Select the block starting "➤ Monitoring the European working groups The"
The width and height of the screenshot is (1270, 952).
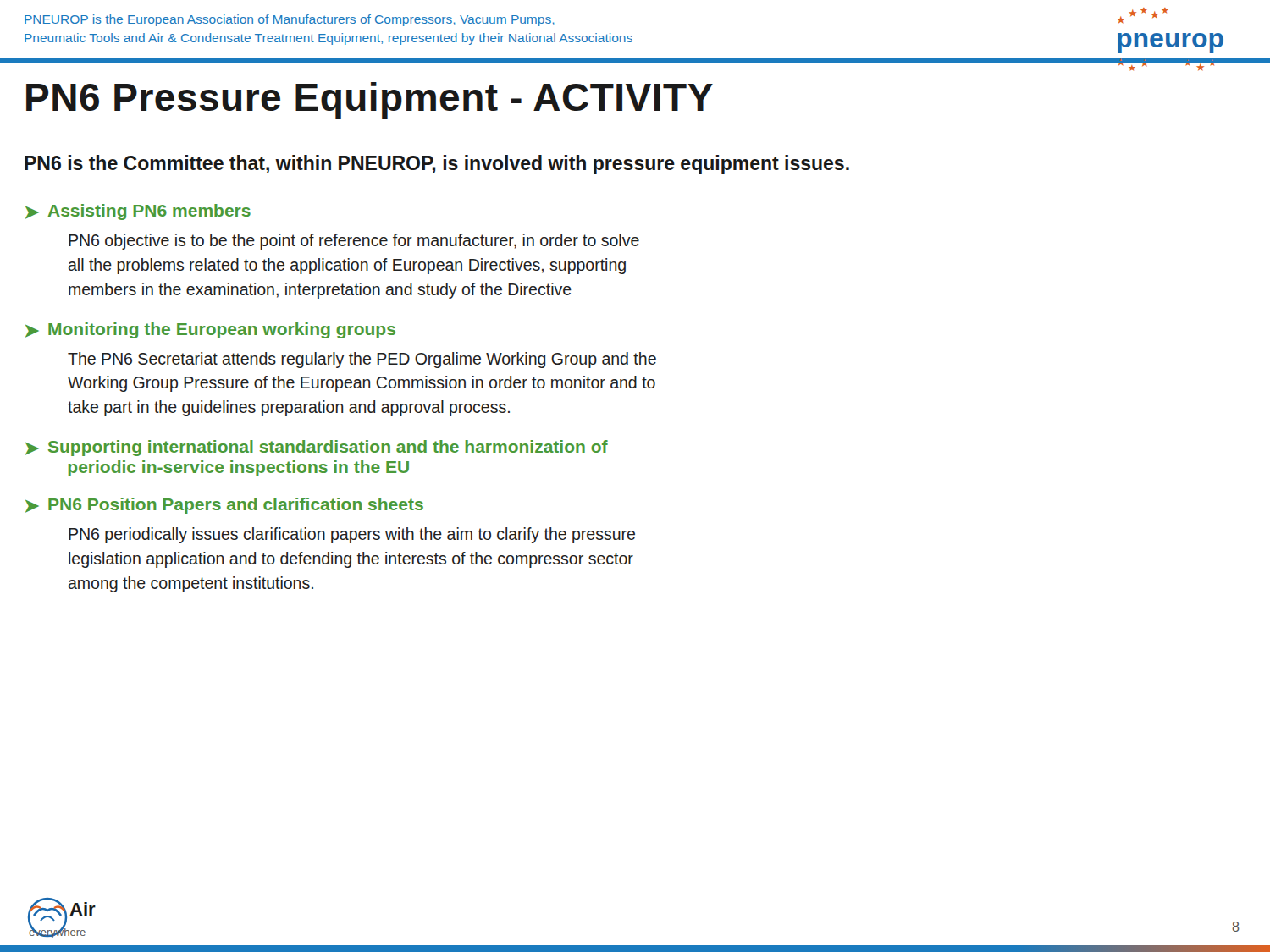635,369
